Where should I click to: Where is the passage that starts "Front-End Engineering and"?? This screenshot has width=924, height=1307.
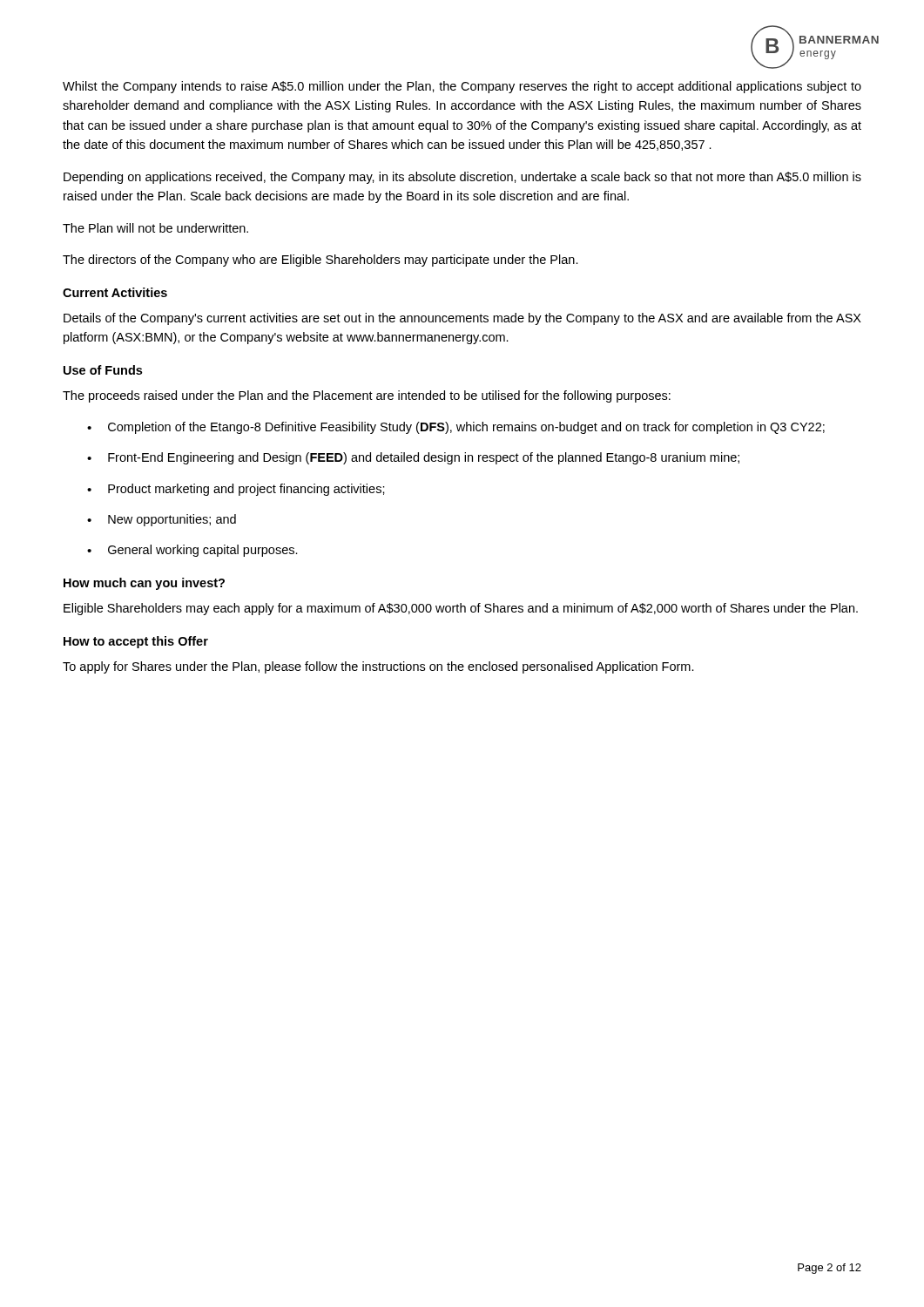tap(484, 458)
